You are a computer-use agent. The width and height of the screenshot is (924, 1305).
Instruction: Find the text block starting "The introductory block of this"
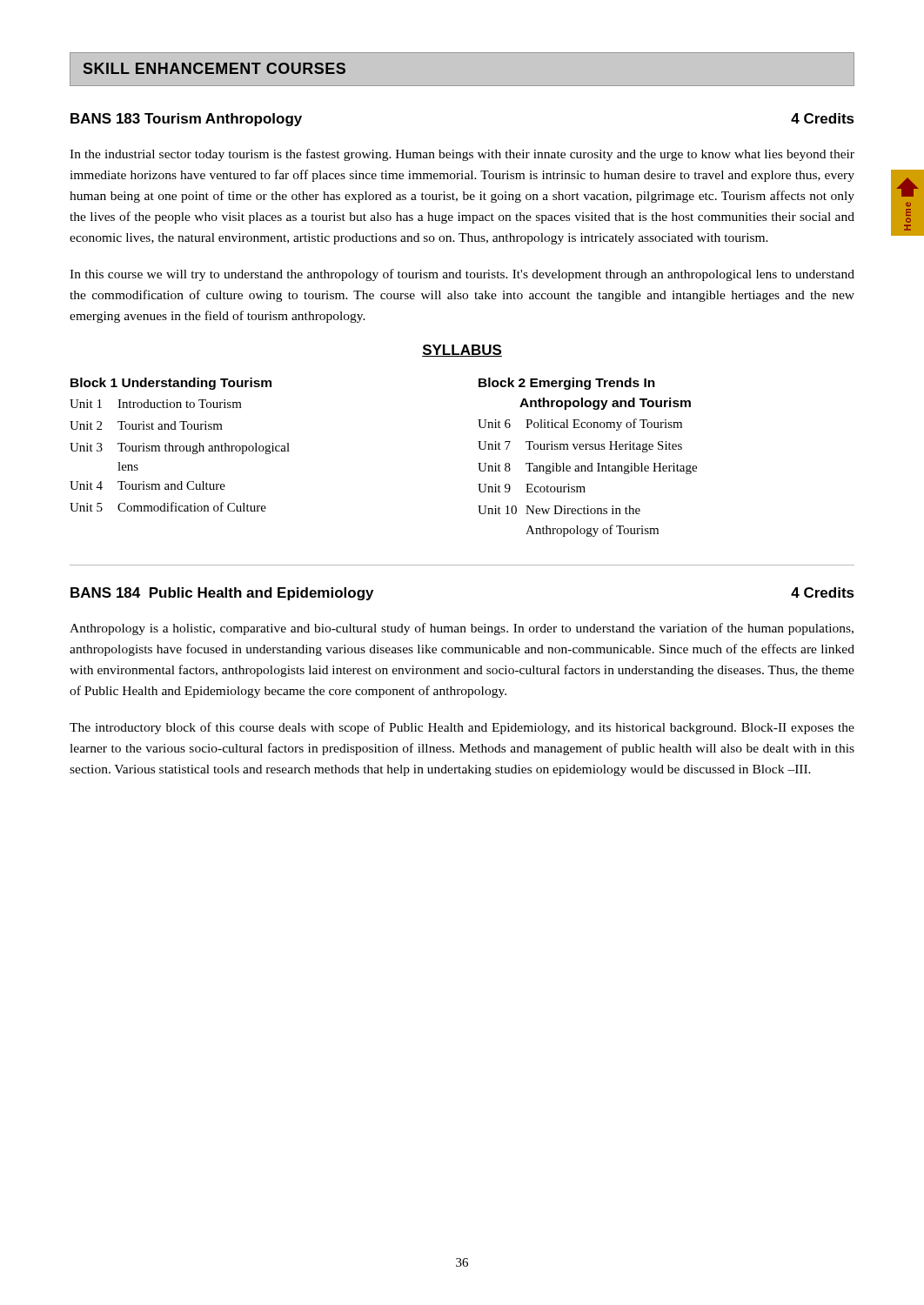coord(462,748)
